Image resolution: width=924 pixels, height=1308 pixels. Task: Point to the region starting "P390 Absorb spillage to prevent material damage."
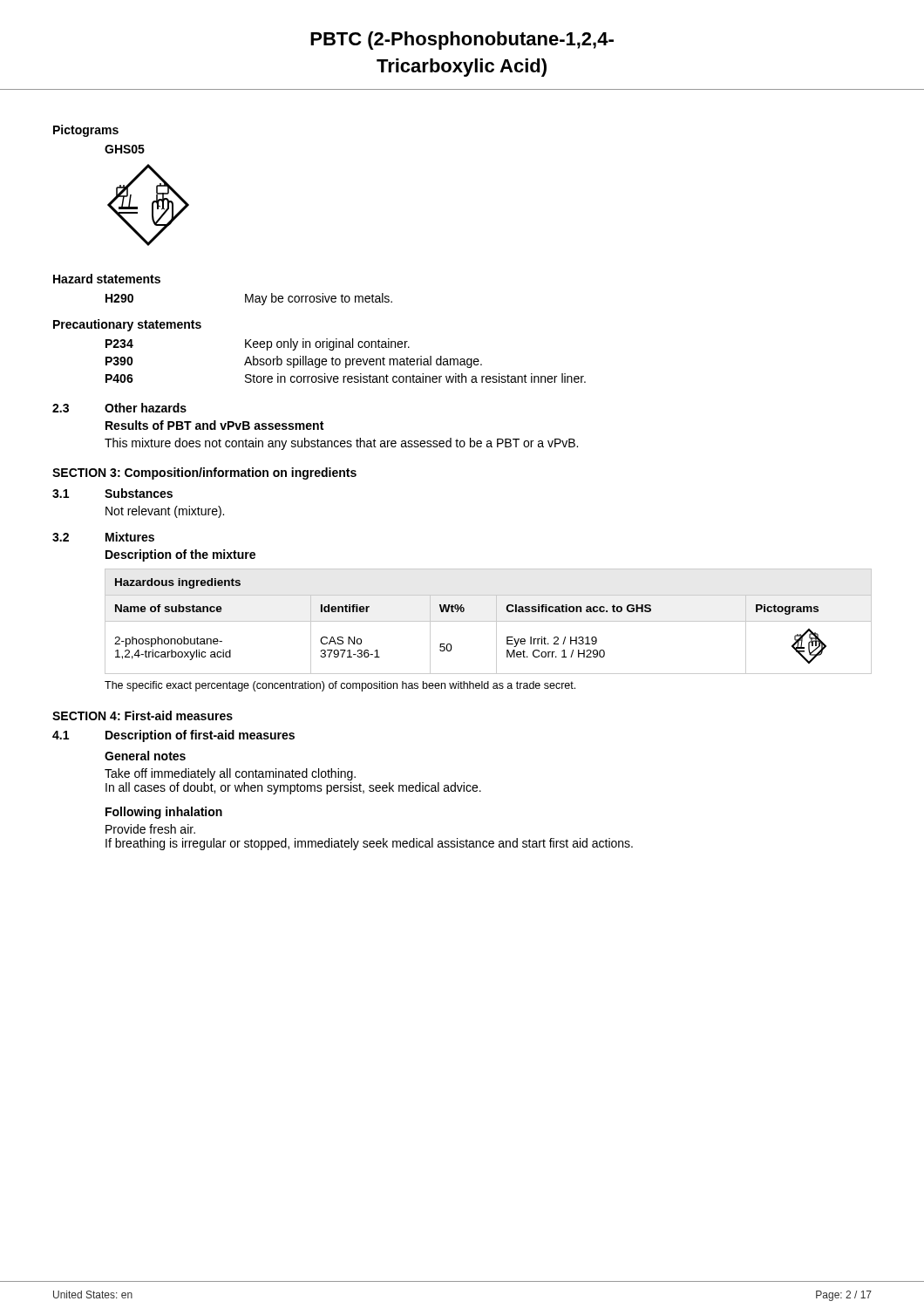(488, 361)
